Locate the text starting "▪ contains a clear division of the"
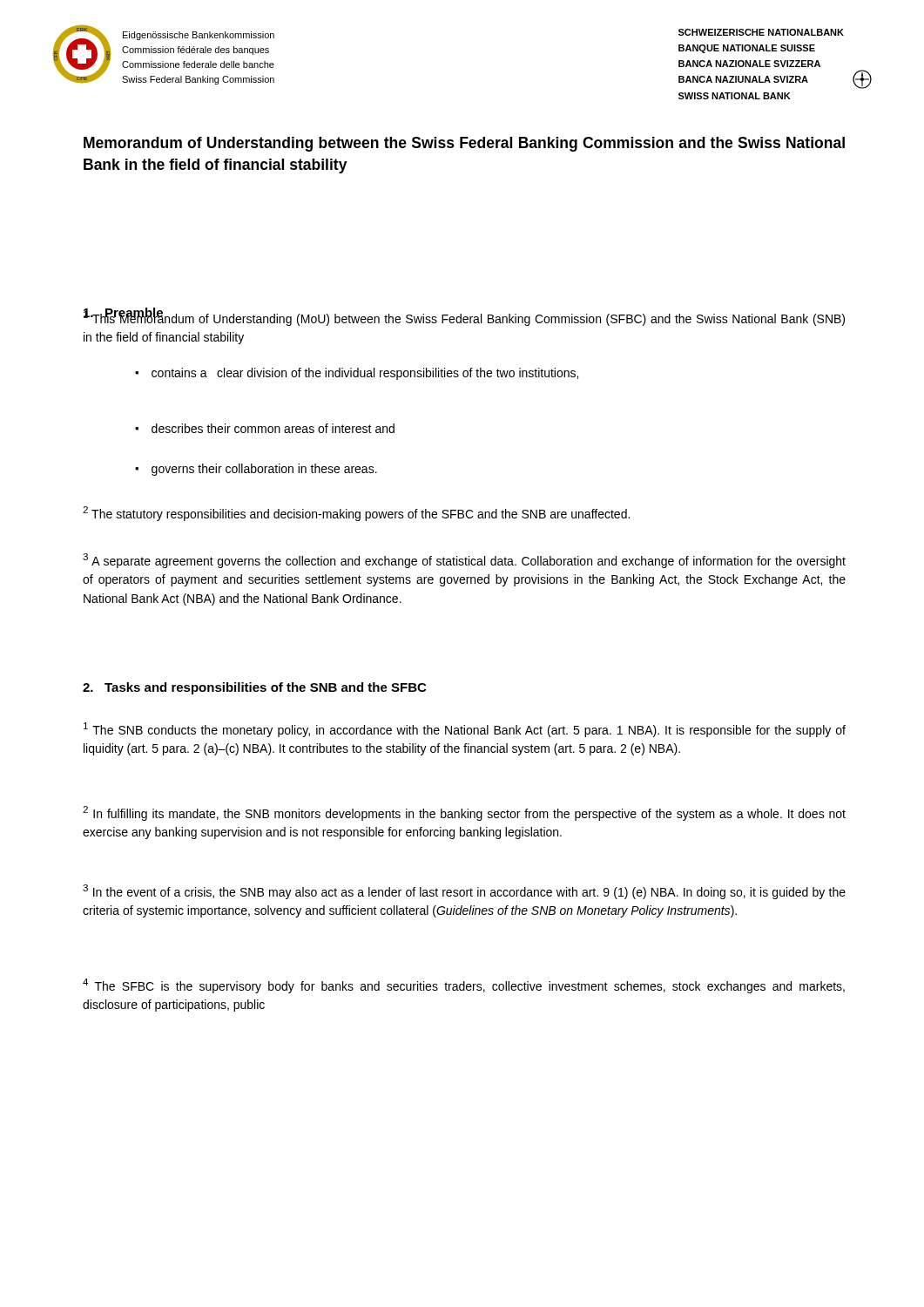Viewport: 924px width, 1307px height. click(x=464, y=374)
